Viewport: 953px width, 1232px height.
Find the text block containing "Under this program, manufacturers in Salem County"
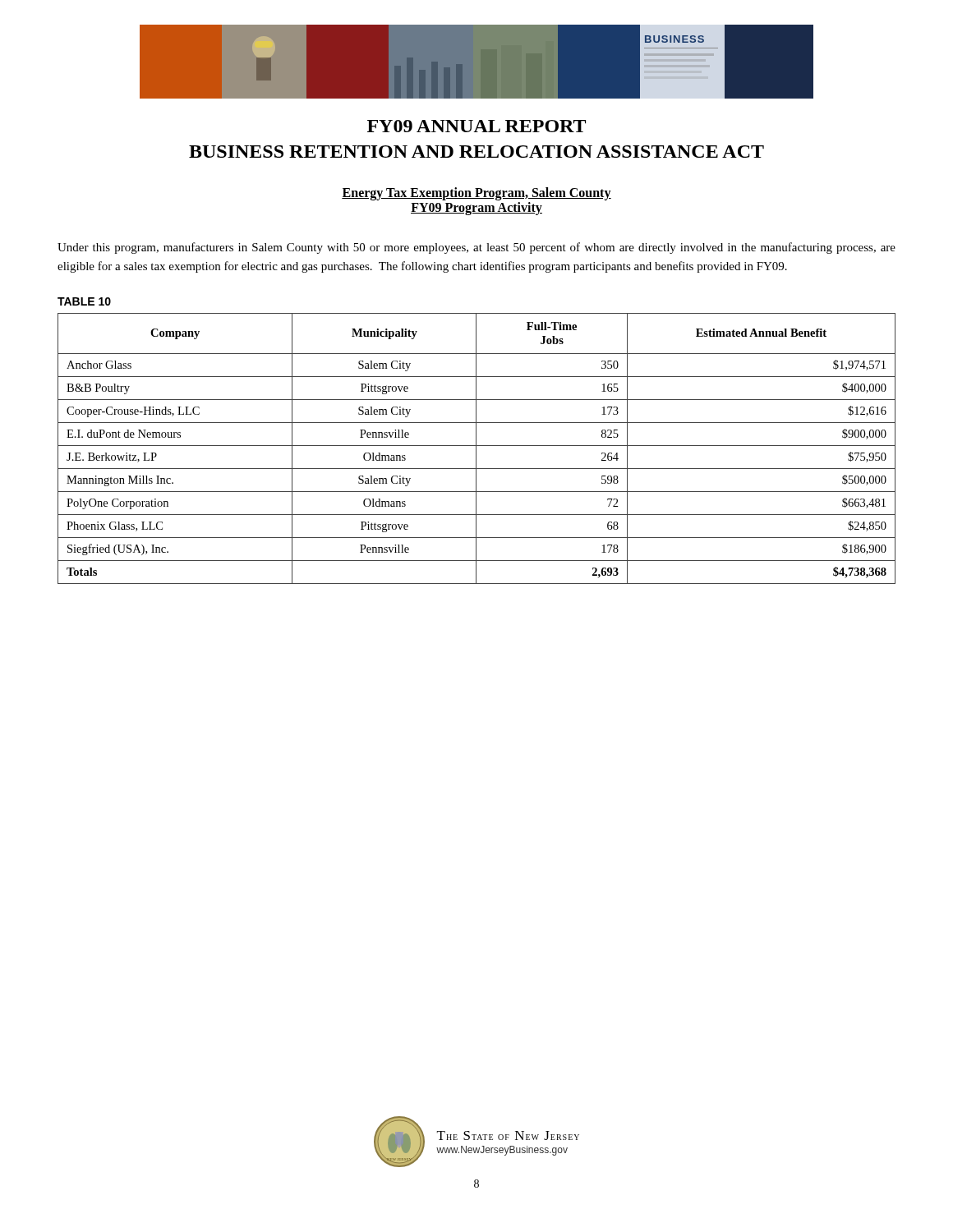476,257
